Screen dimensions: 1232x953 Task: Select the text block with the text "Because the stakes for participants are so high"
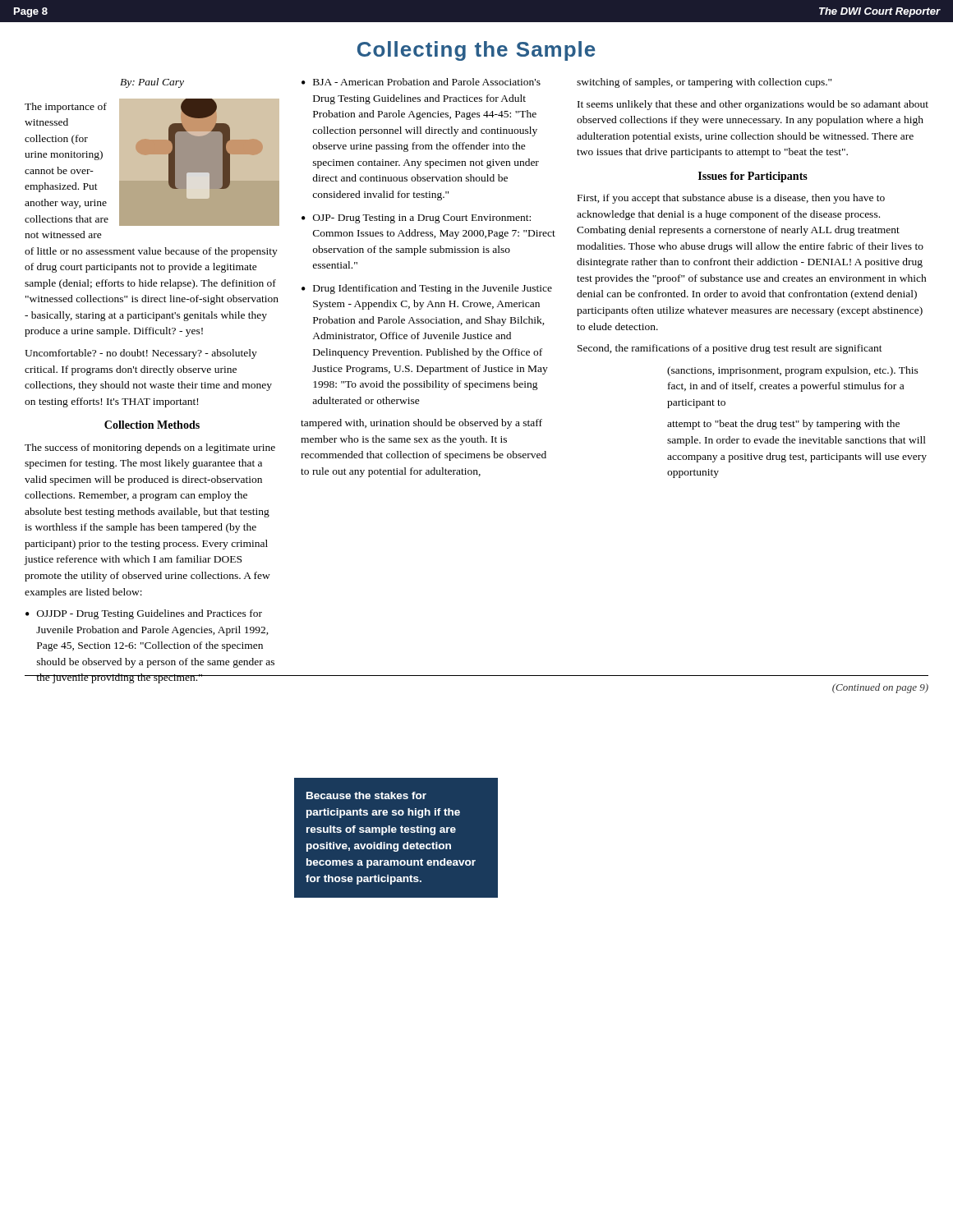click(x=391, y=837)
